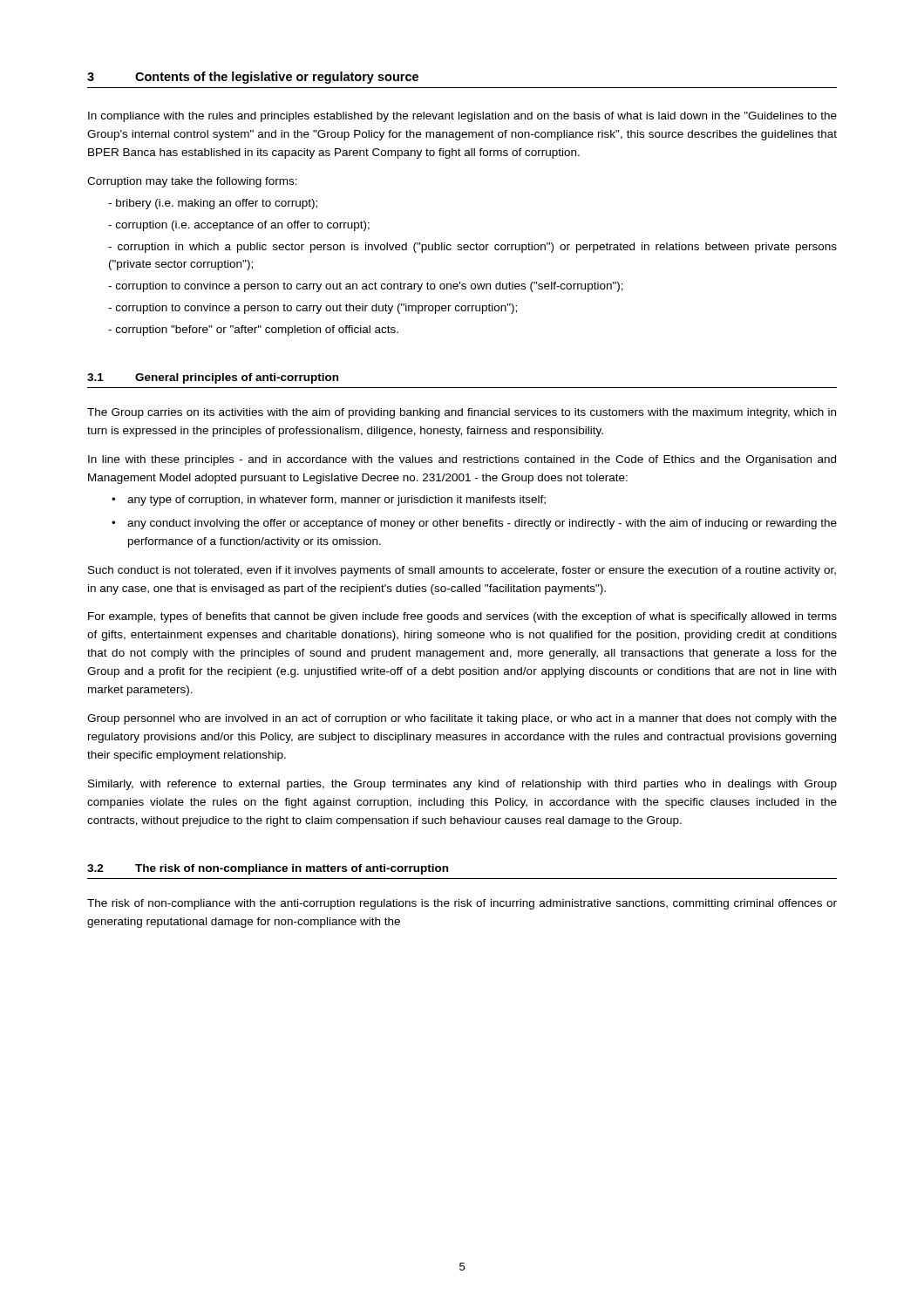
Task: Locate the section header containing "3.1 General principles of anti-corruption"
Action: pyautogui.click(x=213, y=377)
